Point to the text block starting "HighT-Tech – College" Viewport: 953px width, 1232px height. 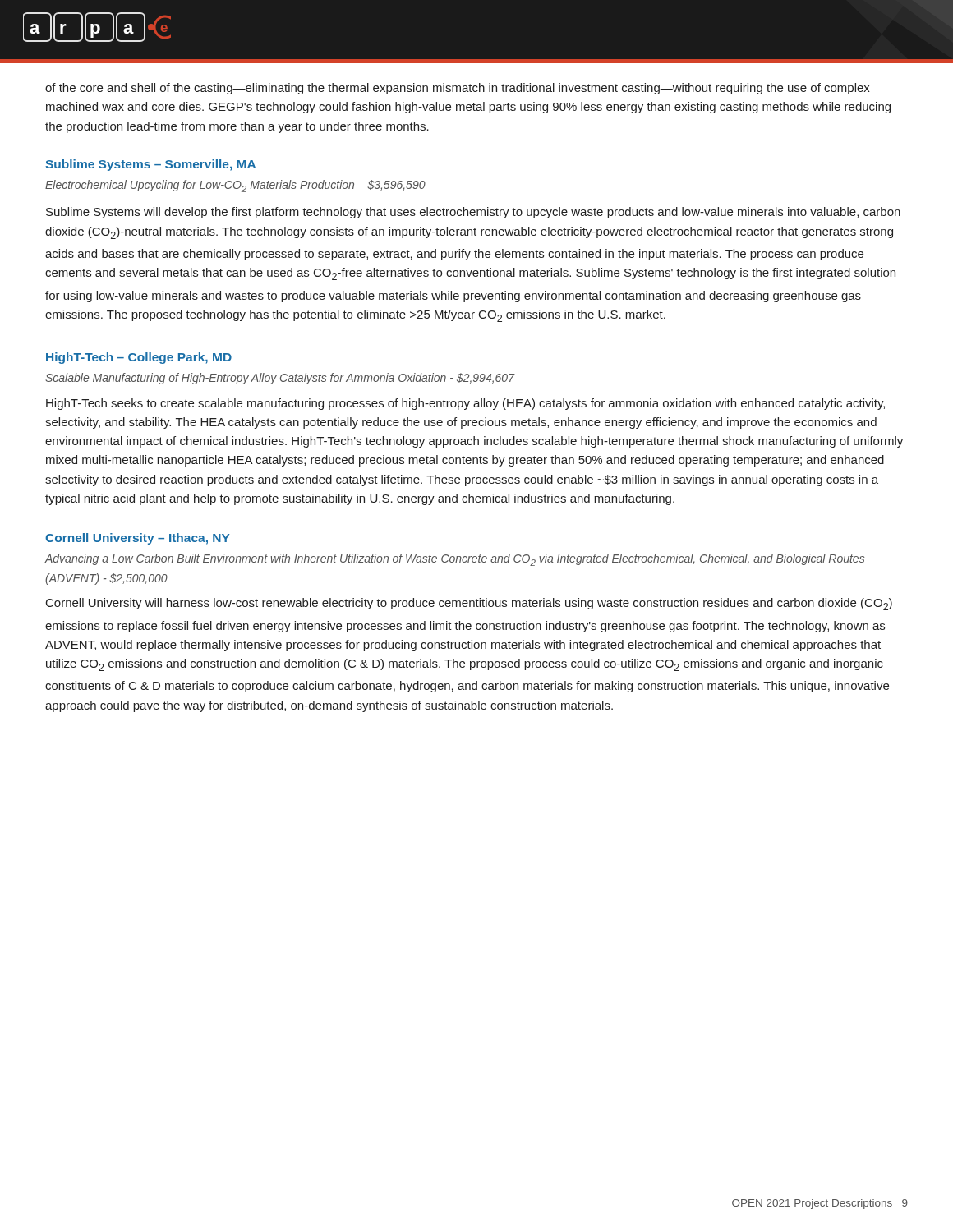pyautogui.click(x=139, y=358)
